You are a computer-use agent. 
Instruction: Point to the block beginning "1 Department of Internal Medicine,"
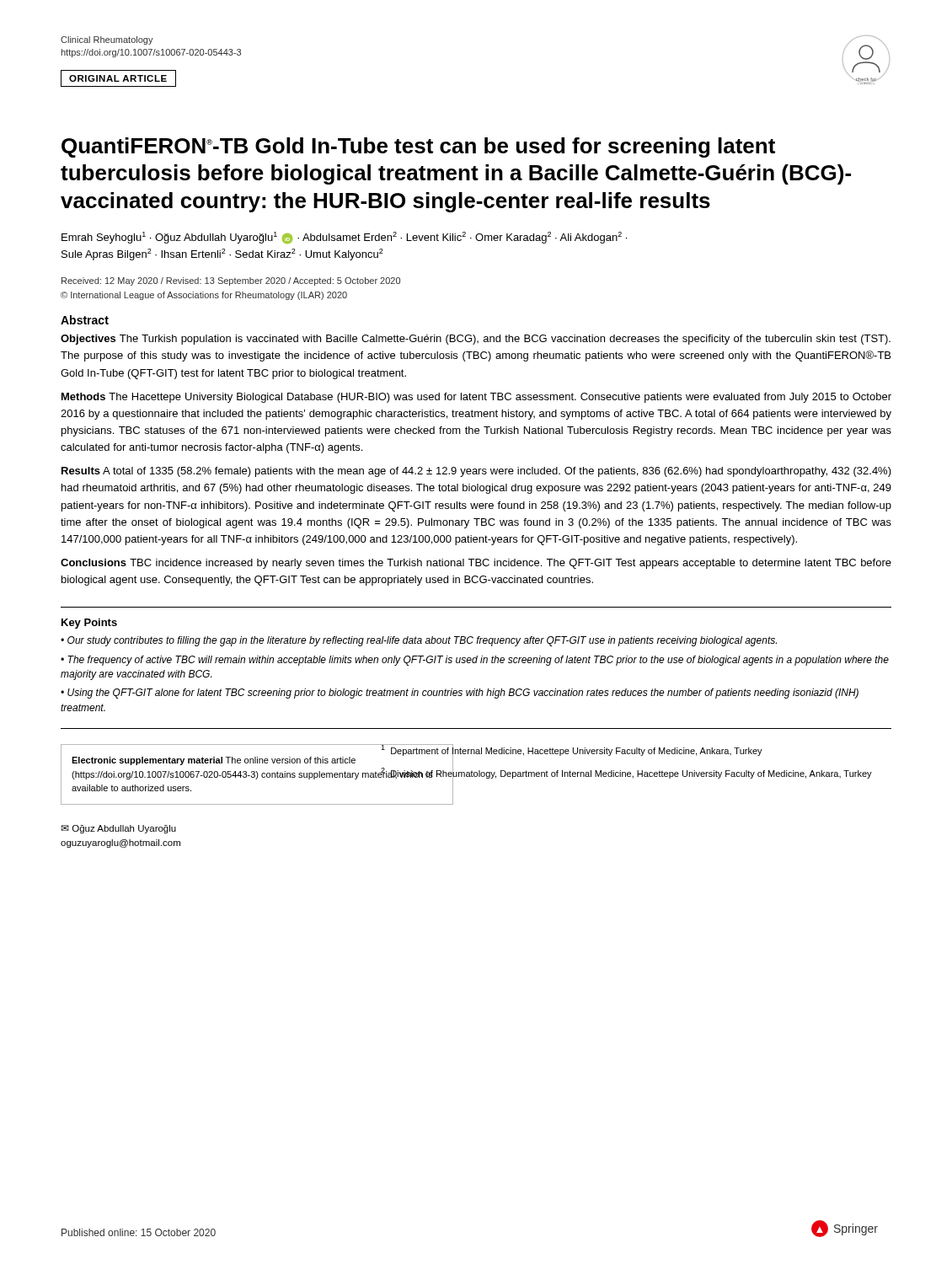point(571,750)
